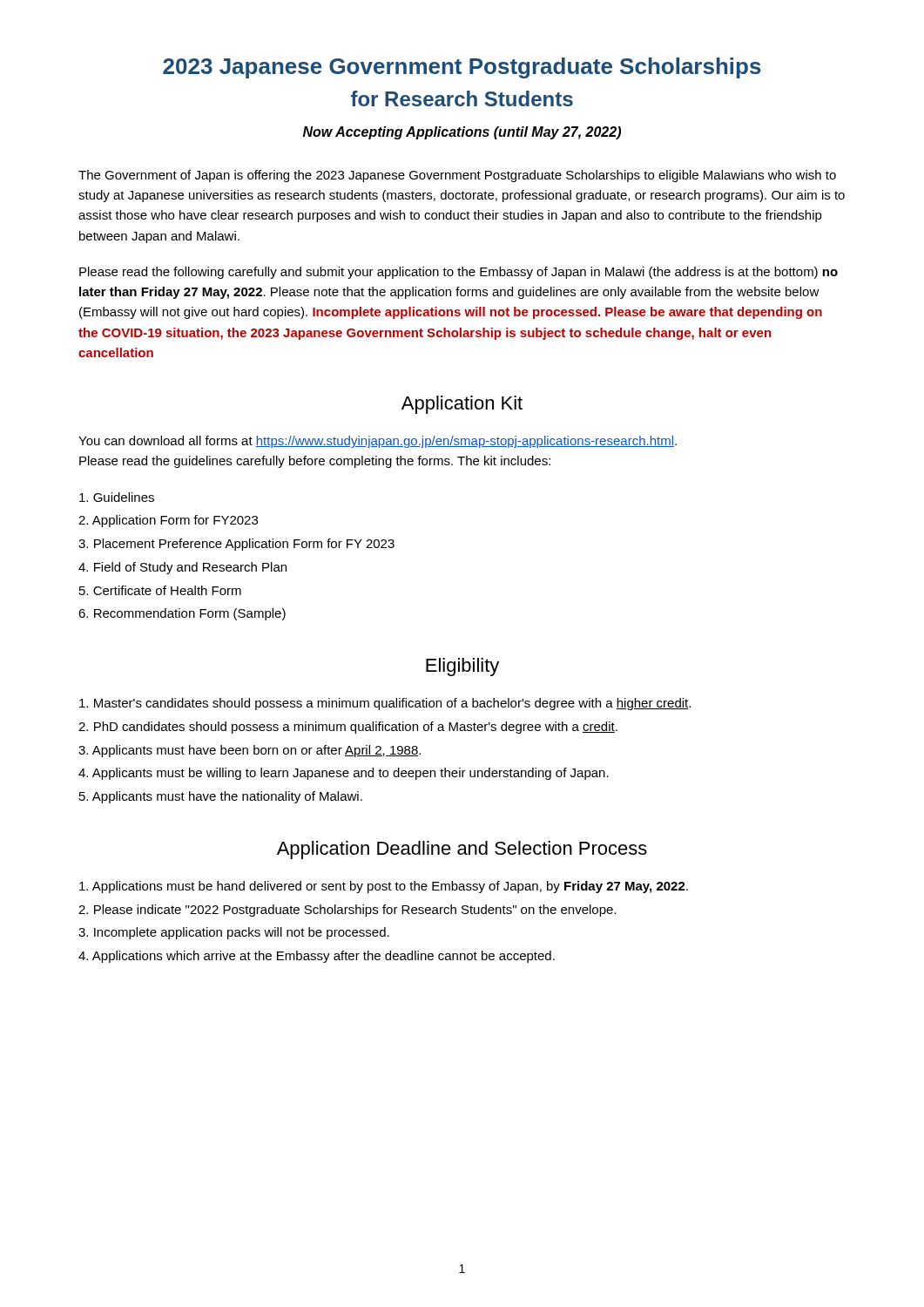Image resolution: width=924 pixels, height=1307 pixels.
Task: Click on the list item that says "Applications must be hand"
Action: 384,886
